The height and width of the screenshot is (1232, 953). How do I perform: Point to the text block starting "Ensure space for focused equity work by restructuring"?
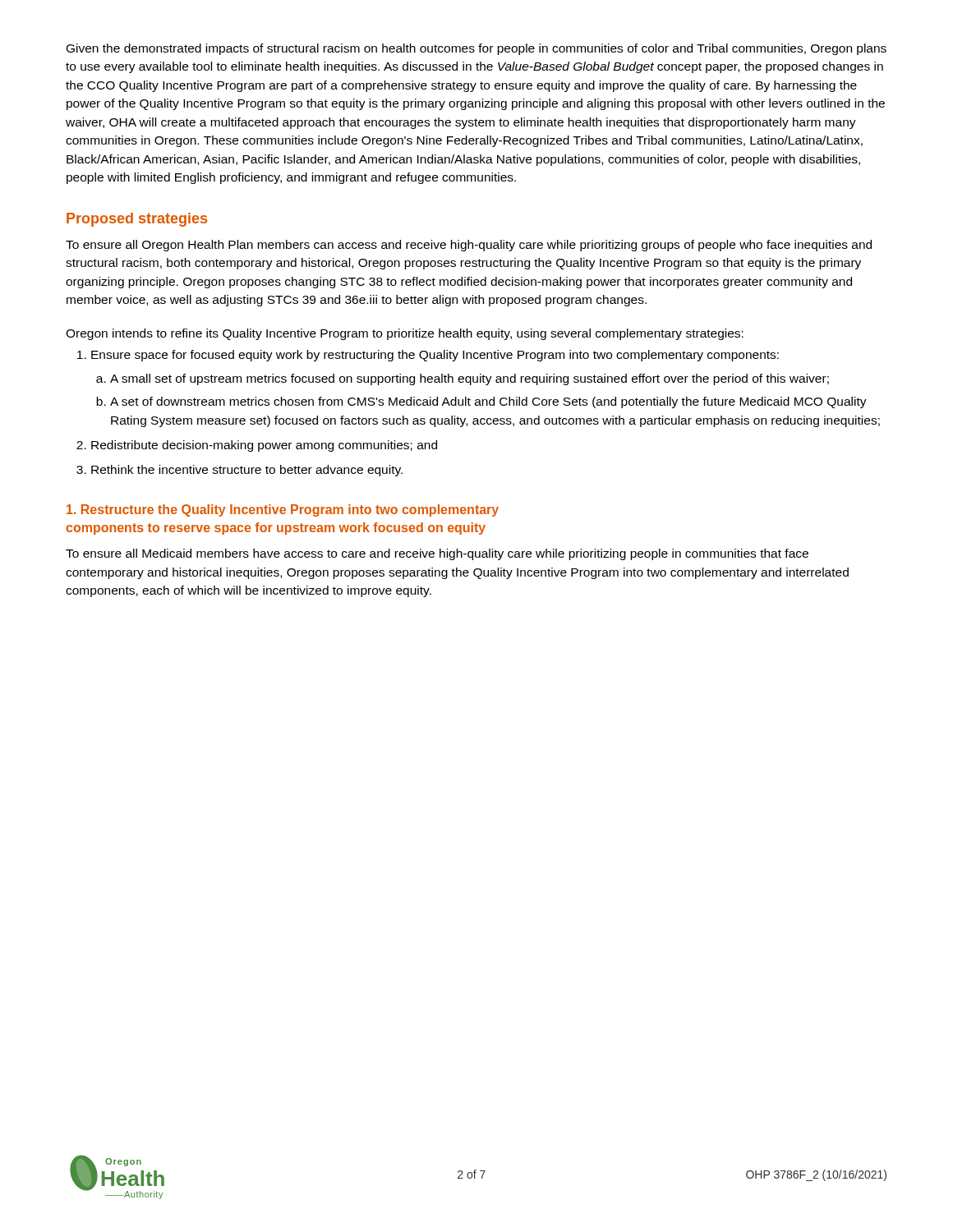coord(476,413)
